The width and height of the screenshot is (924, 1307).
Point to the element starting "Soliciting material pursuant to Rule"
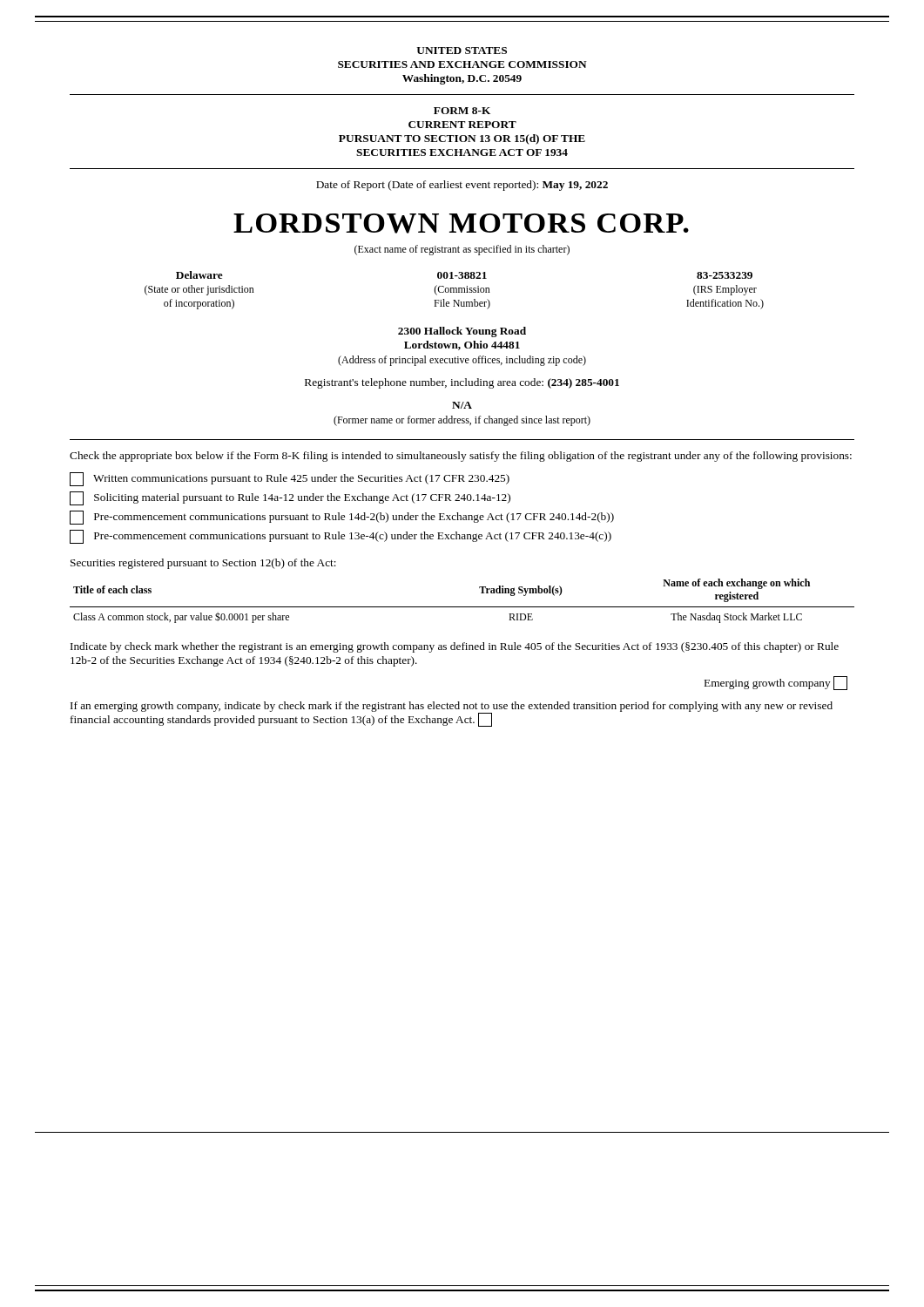click(290, 498)
